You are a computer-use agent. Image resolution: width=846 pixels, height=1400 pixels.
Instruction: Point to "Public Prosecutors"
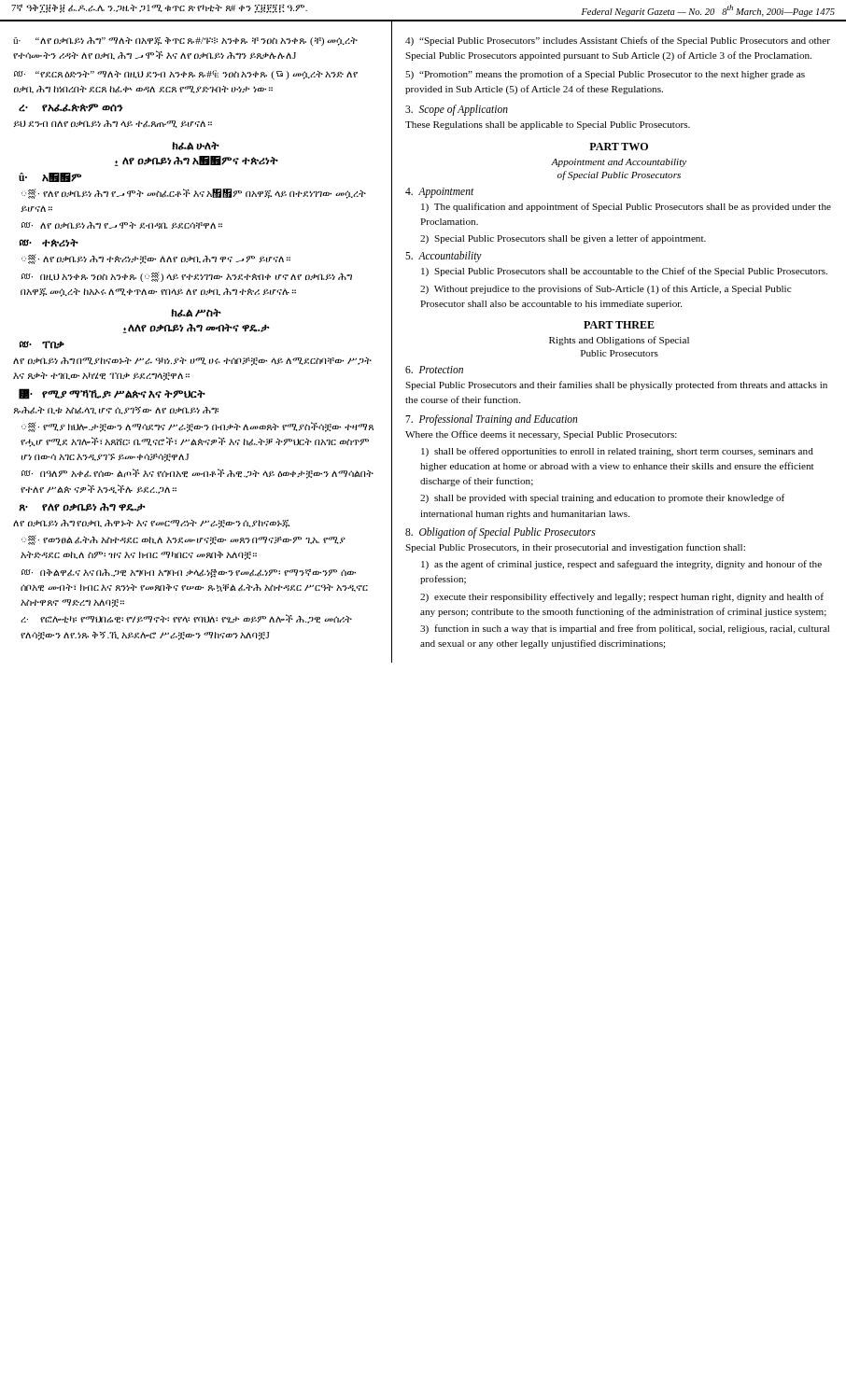[x=619, y=353]
